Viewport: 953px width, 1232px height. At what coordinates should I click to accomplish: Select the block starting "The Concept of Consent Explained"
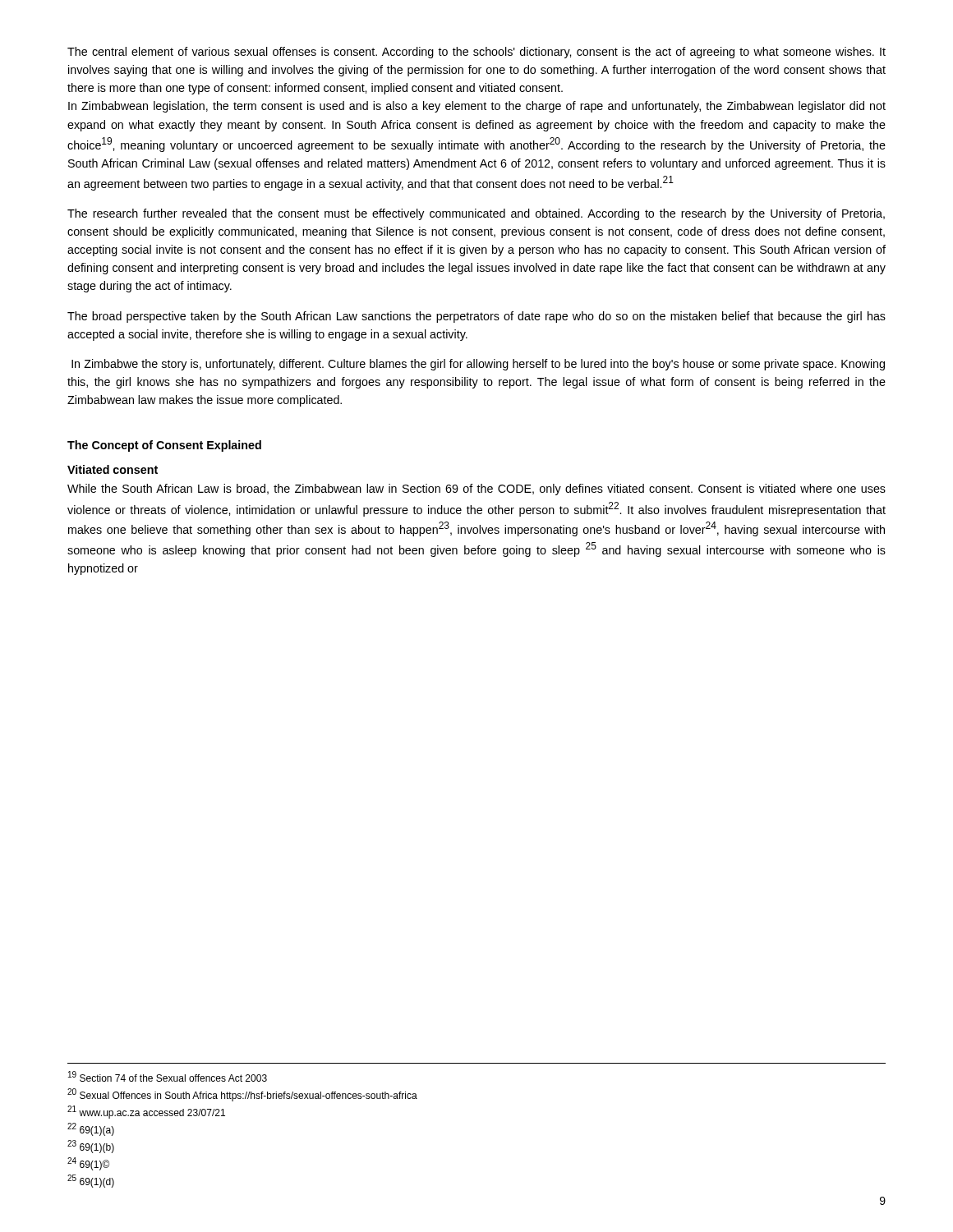tap(165, 445)
